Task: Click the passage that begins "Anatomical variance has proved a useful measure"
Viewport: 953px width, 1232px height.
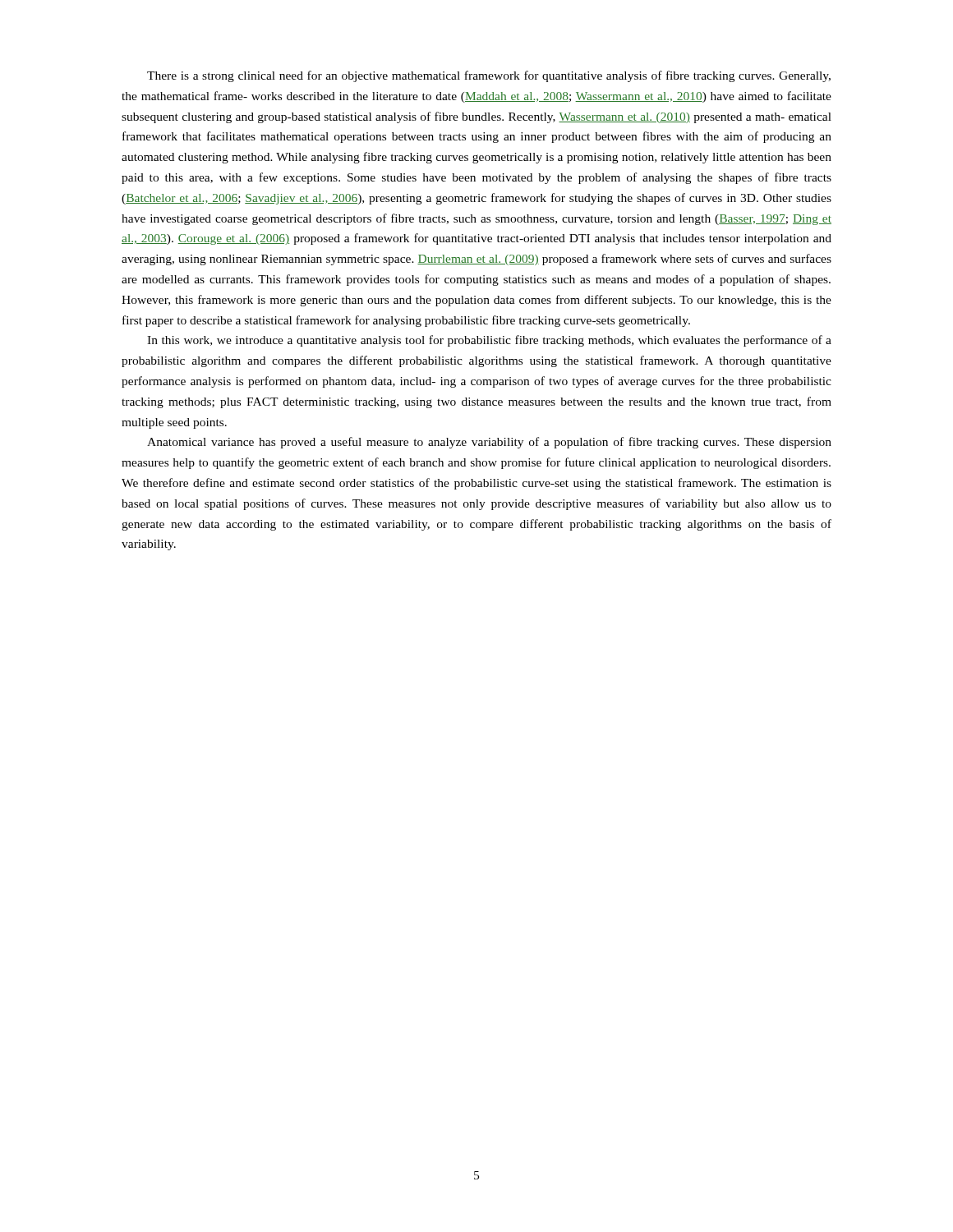Action: coord(476,493)
